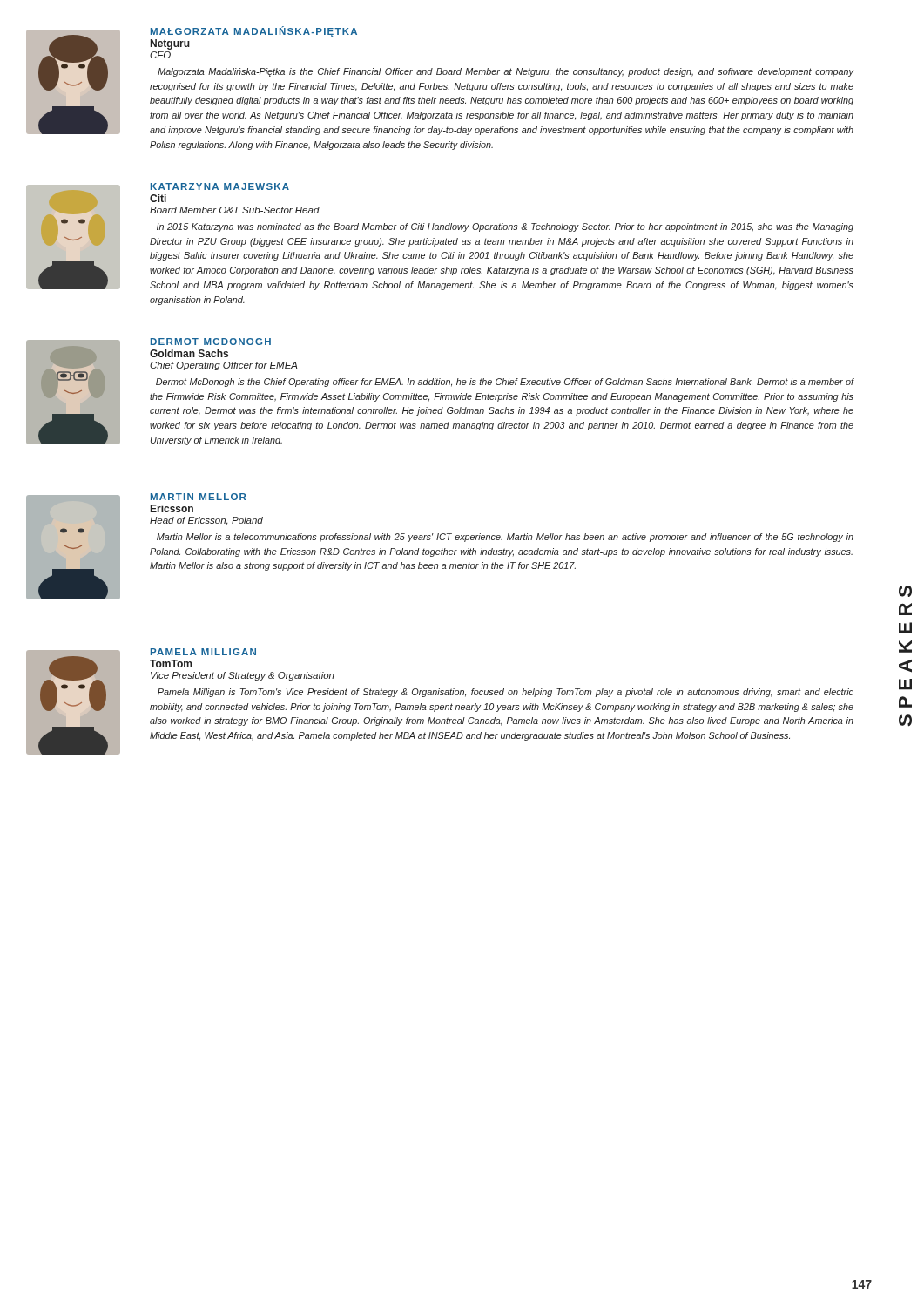Viewport: 924px width, 1307px height.
Task: Find the section header with the text "KATARZYNA MAJEWSKA"
Action: pos(220,187)
